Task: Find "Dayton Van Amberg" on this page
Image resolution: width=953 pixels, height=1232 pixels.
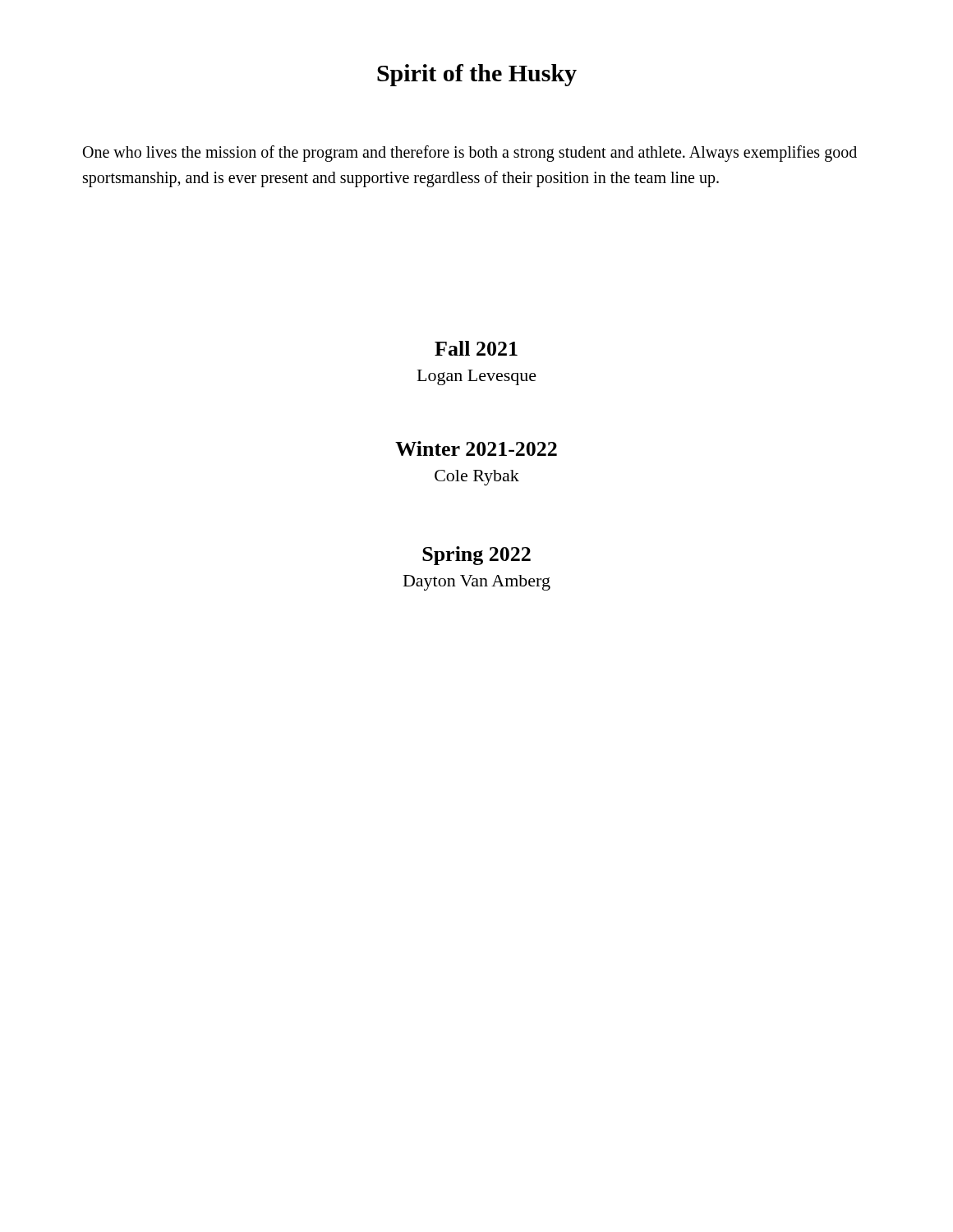Action: 476,581
